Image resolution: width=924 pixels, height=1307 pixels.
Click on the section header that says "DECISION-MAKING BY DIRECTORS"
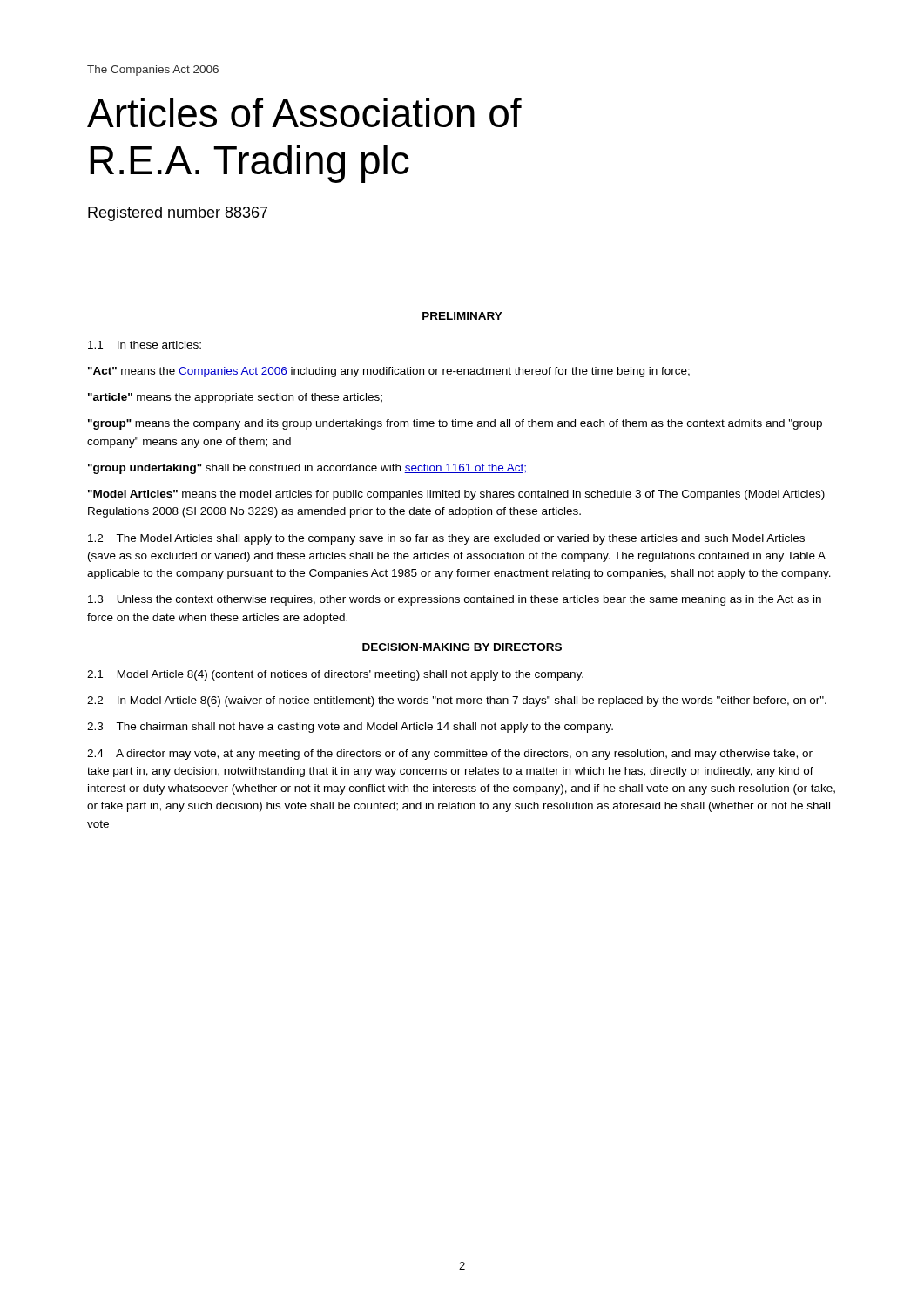click(462, 647)
